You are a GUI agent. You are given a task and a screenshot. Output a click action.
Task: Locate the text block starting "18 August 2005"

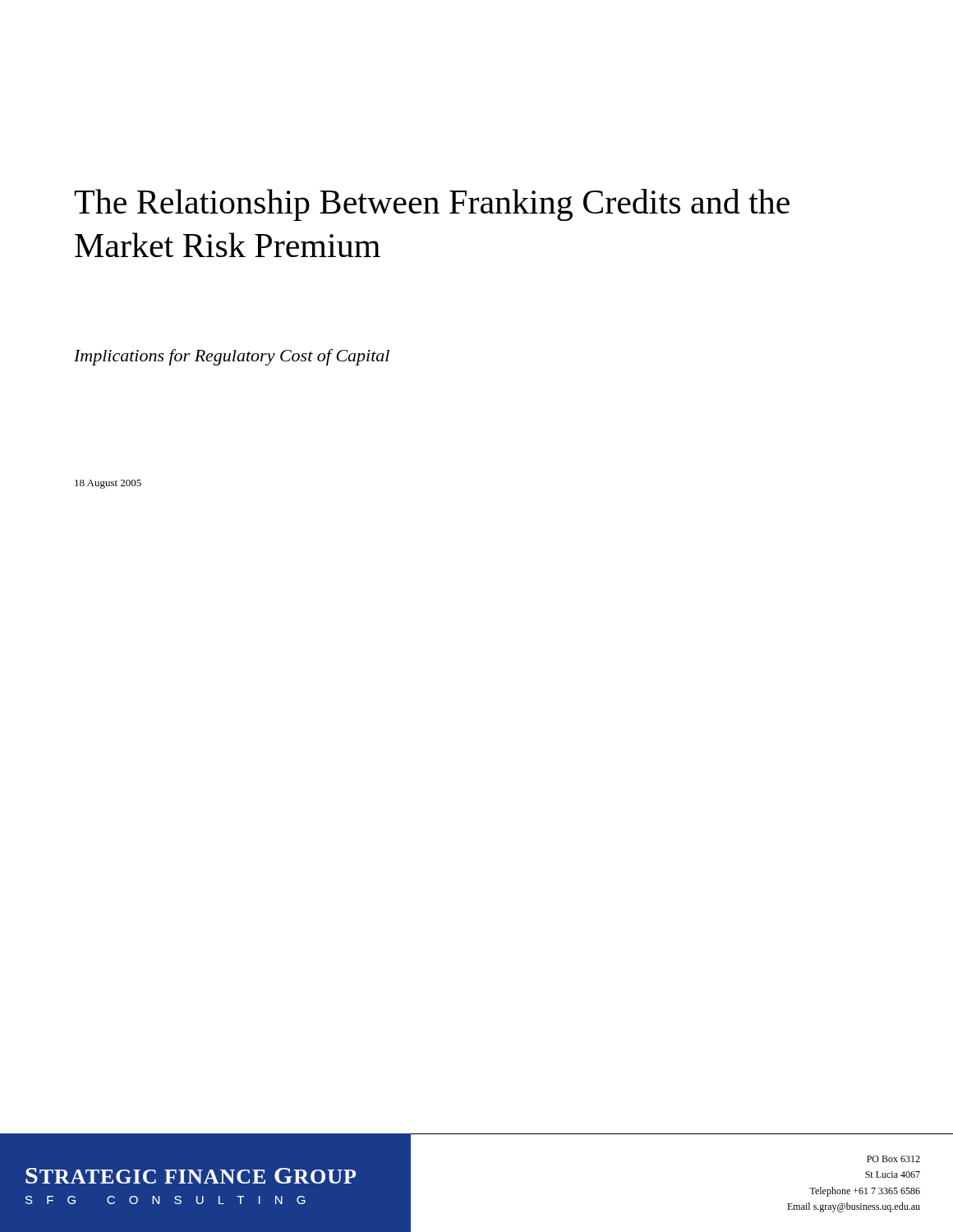[x=108, y=483]
